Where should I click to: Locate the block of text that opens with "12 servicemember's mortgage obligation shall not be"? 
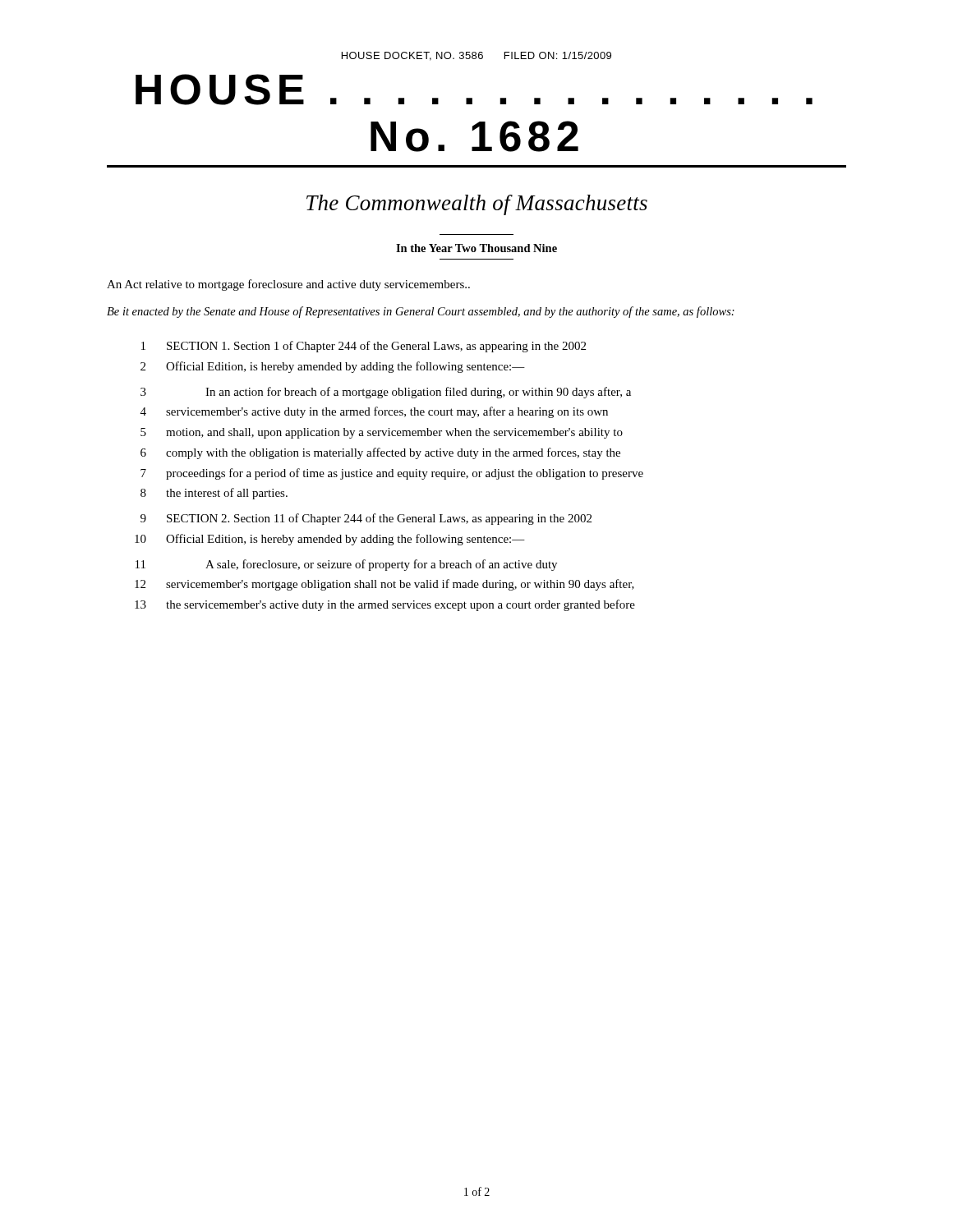point(476,585)
